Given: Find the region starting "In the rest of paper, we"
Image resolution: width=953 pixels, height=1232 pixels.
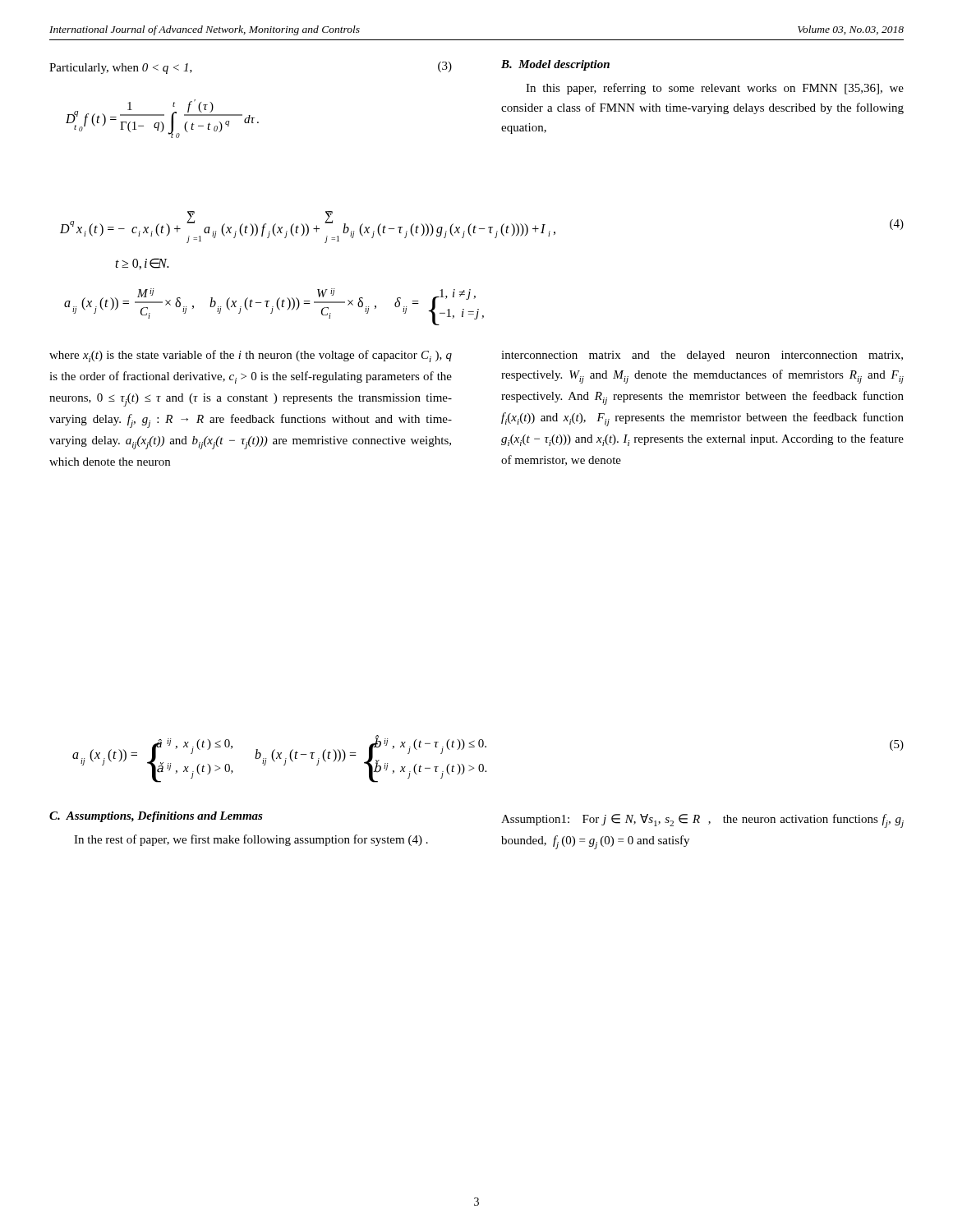Looking at the screenshot, I should click(x=251, y=839).
